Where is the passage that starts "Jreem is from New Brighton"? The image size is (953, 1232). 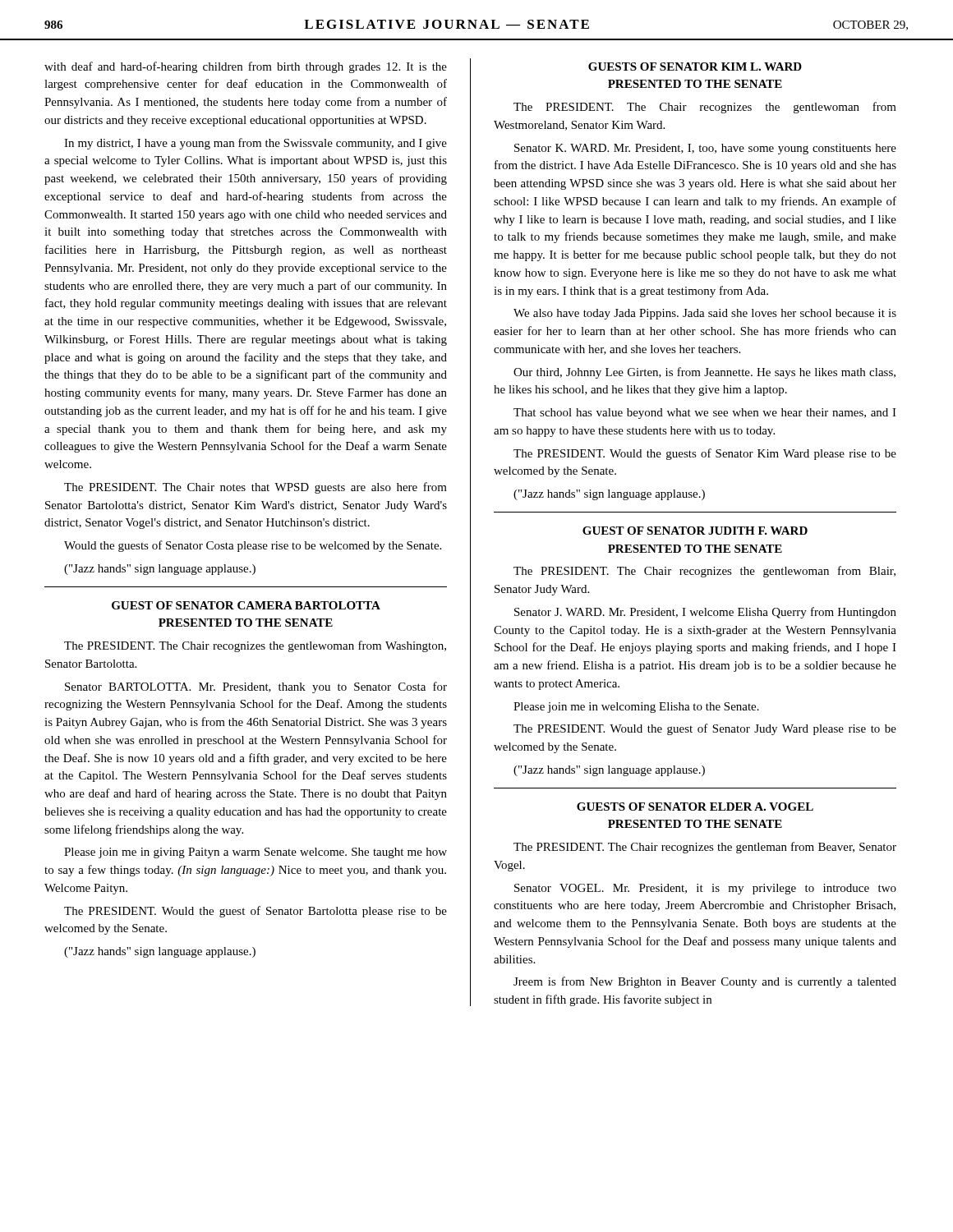[x=695, y=992]
